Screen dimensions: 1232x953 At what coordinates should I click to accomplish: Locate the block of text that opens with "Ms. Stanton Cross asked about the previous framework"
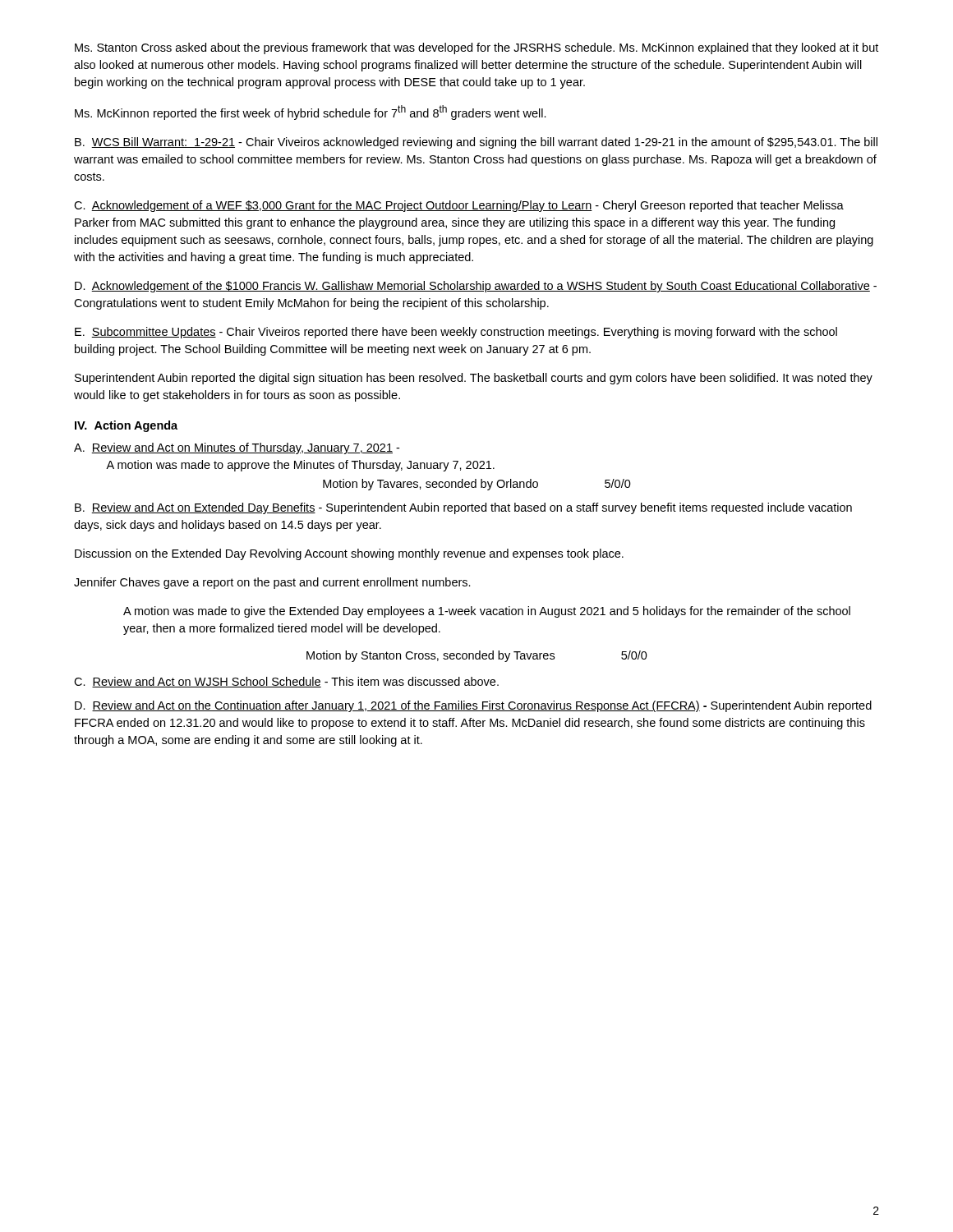[476, 65]
